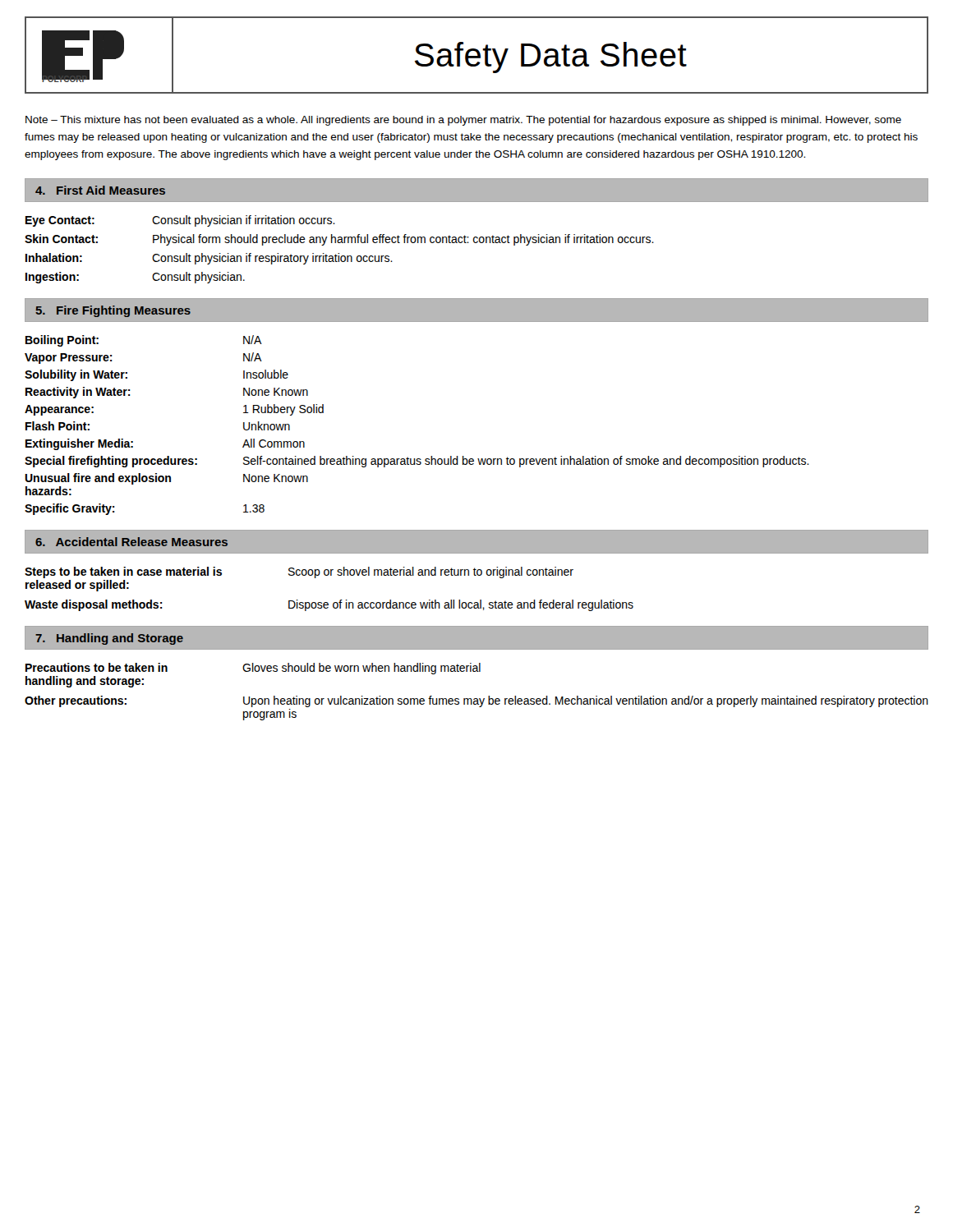Where does it say "Extinguisher Media: All Common"?

(81, 444)
